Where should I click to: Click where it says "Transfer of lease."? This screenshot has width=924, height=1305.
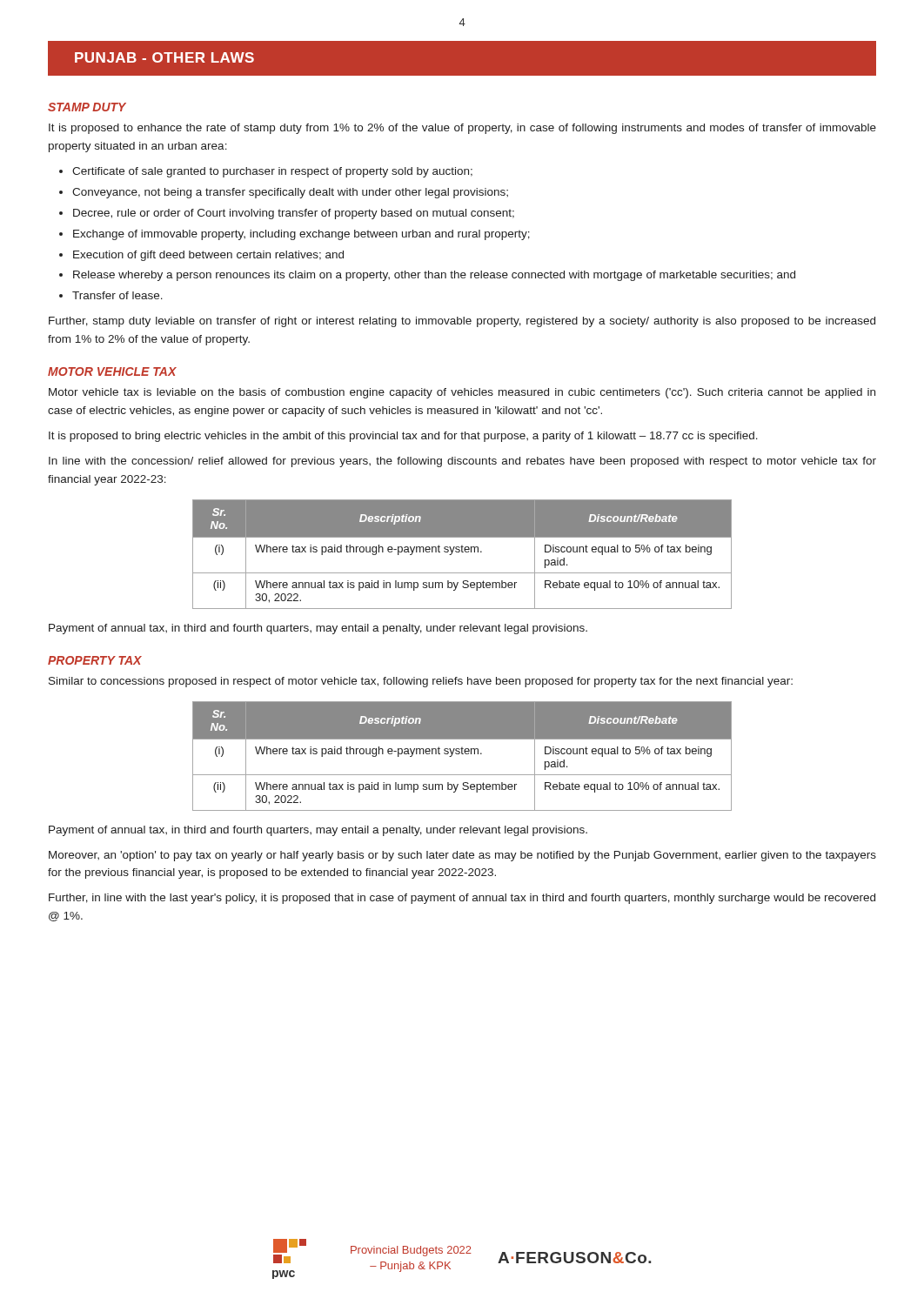(x=118, y=296)
